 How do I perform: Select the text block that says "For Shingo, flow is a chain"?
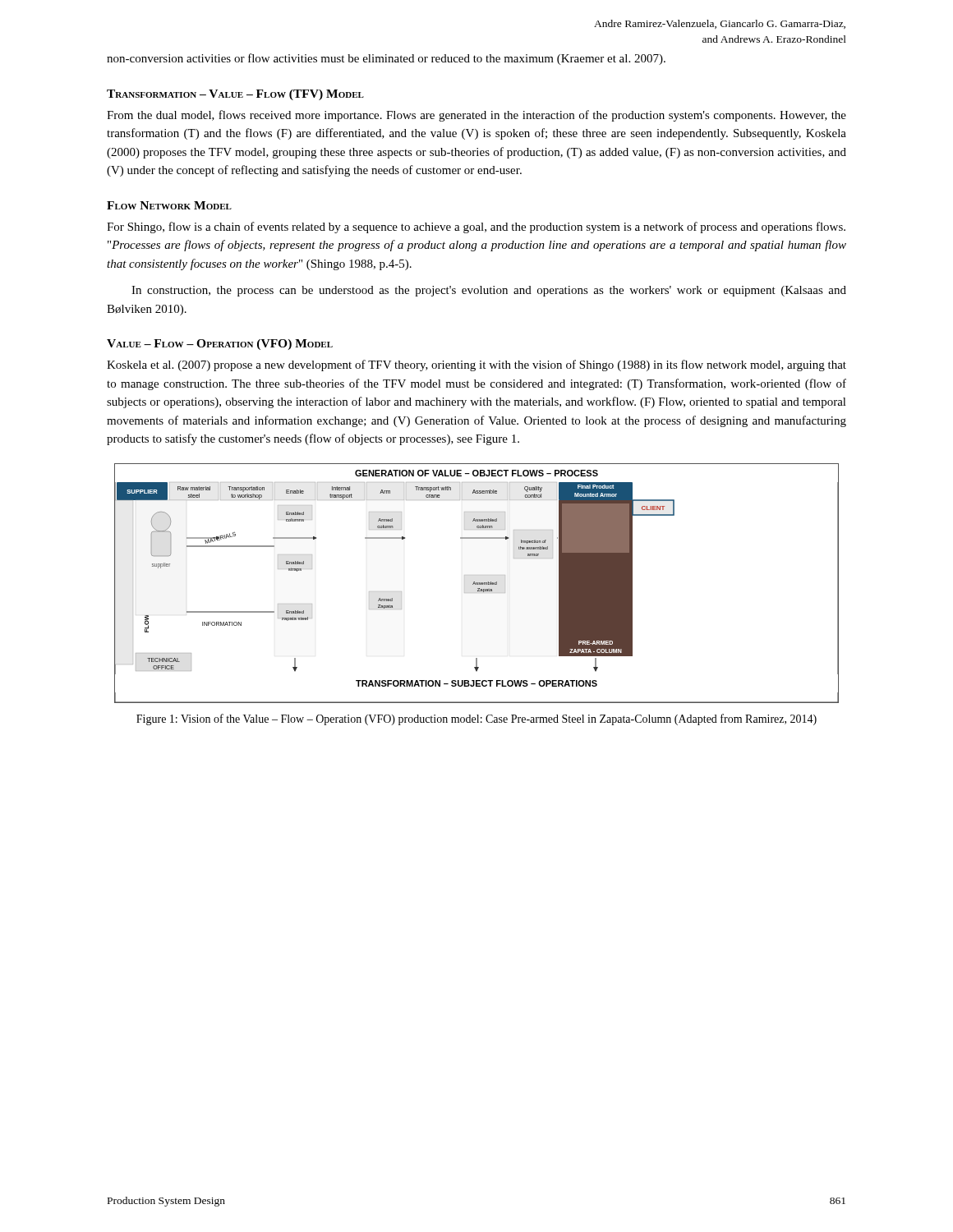(476, 245)
